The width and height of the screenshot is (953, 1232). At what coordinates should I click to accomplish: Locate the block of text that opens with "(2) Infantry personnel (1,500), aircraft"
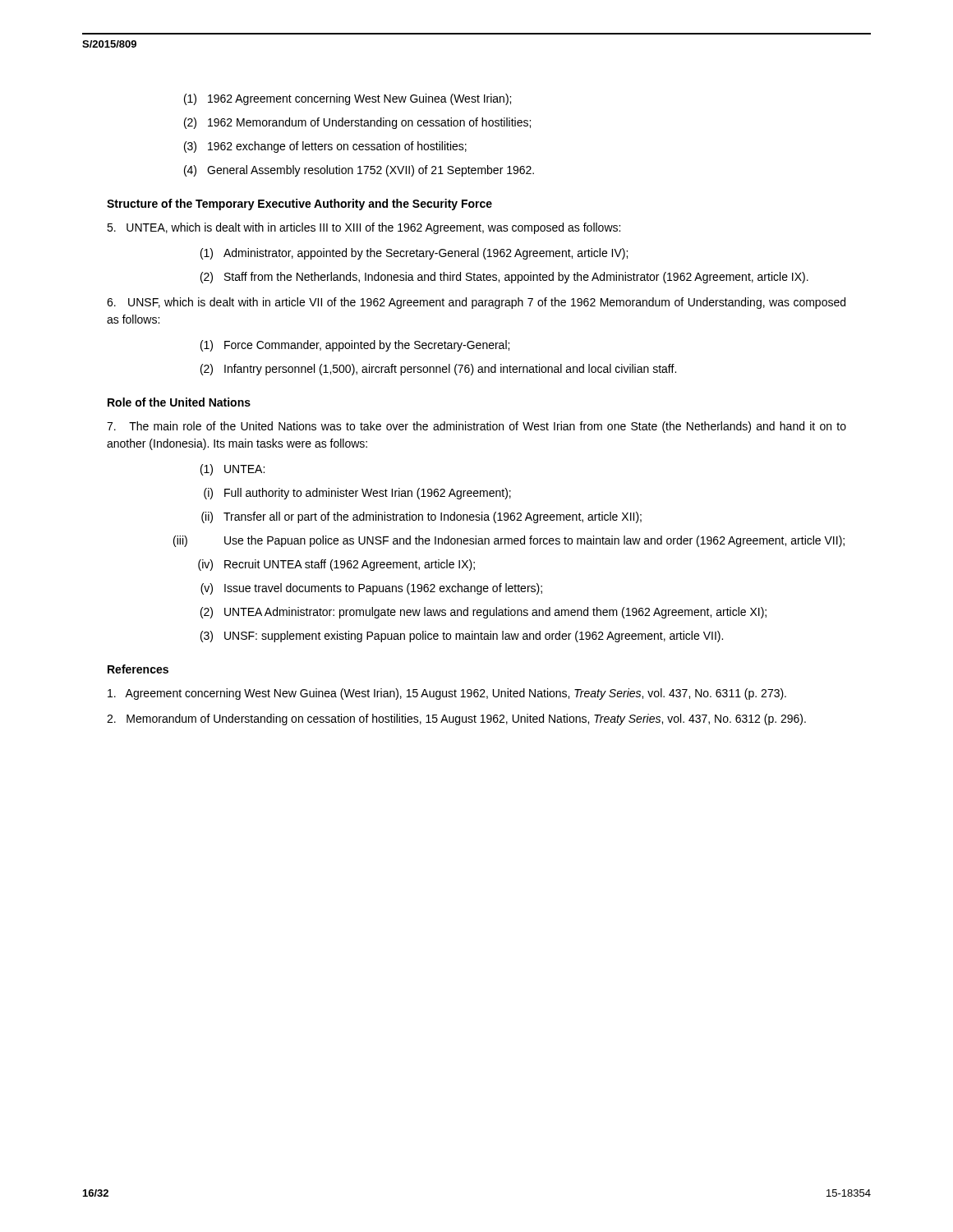(509, 369)
